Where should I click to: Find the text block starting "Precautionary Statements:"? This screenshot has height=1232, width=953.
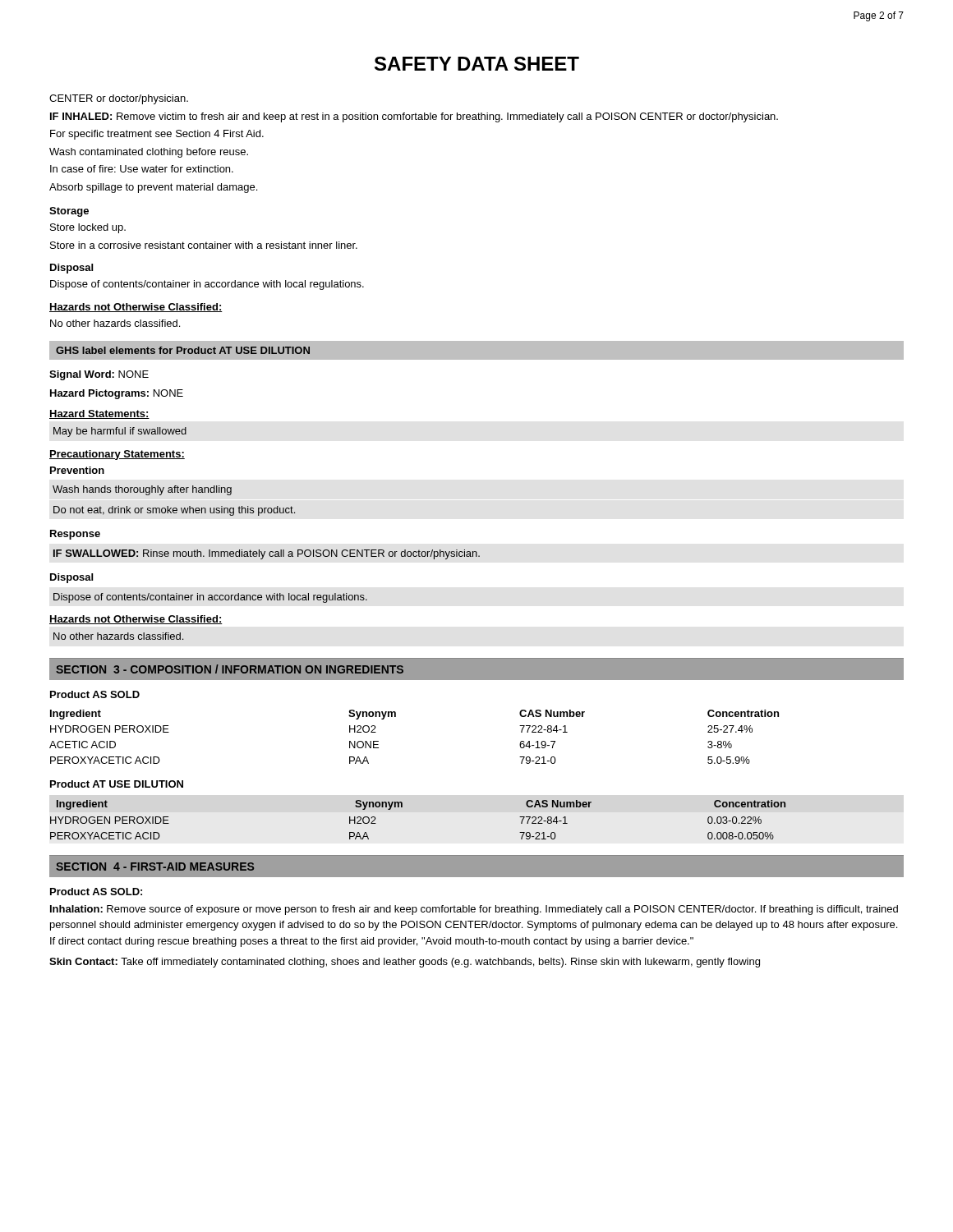[117, 453]
